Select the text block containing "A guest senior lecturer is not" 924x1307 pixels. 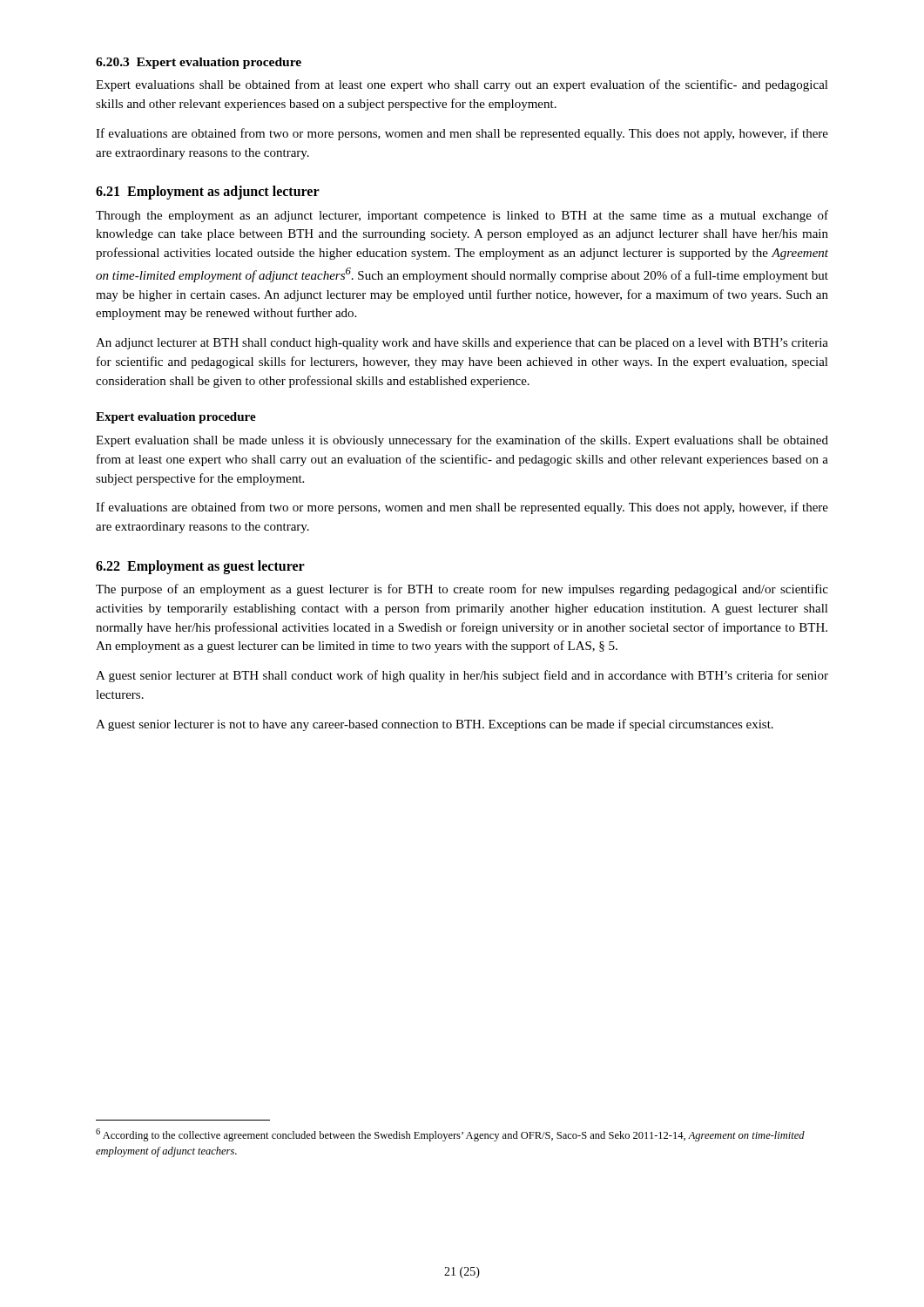[435, 724]
